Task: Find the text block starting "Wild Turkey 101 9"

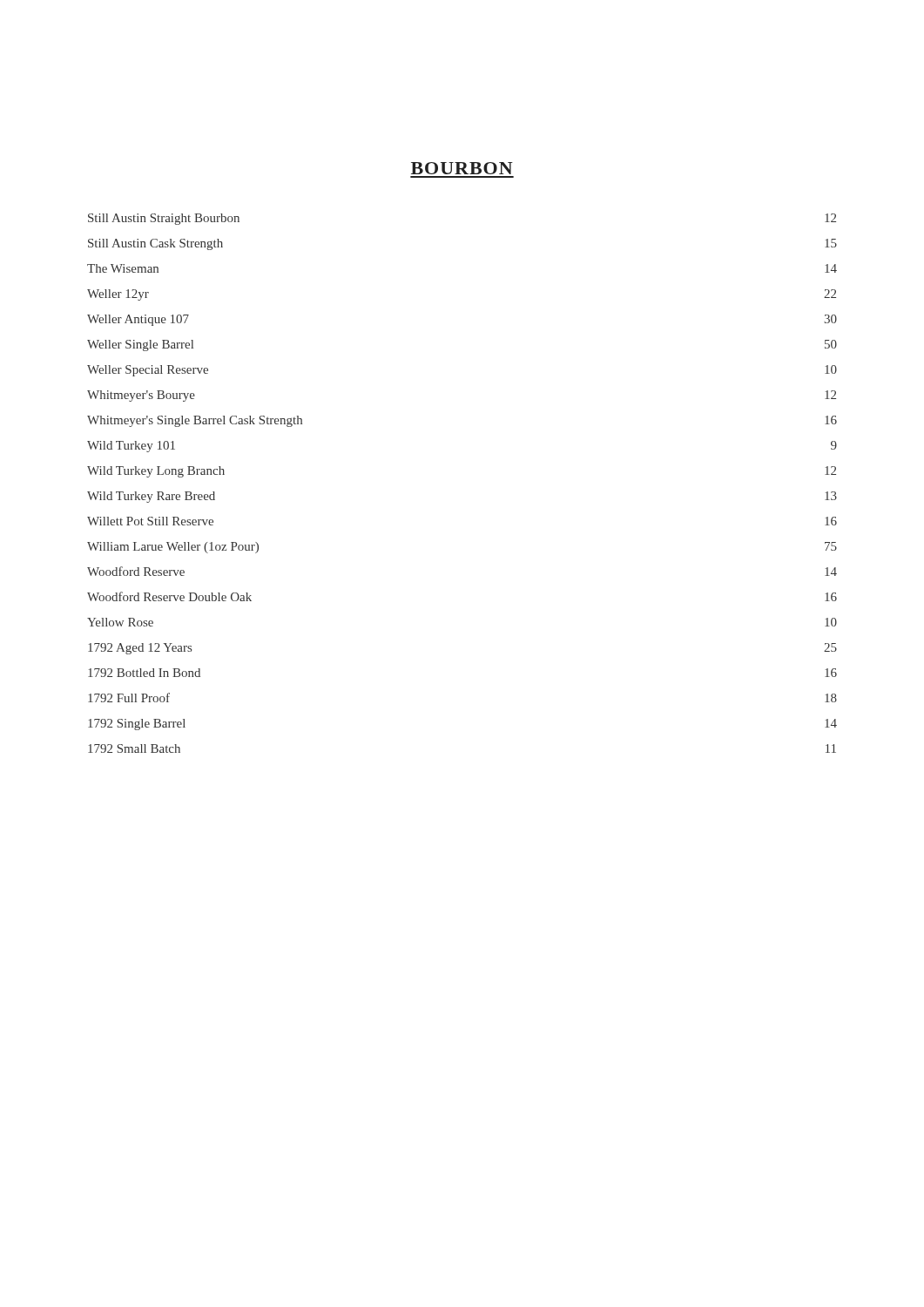Action: (128, 447)
